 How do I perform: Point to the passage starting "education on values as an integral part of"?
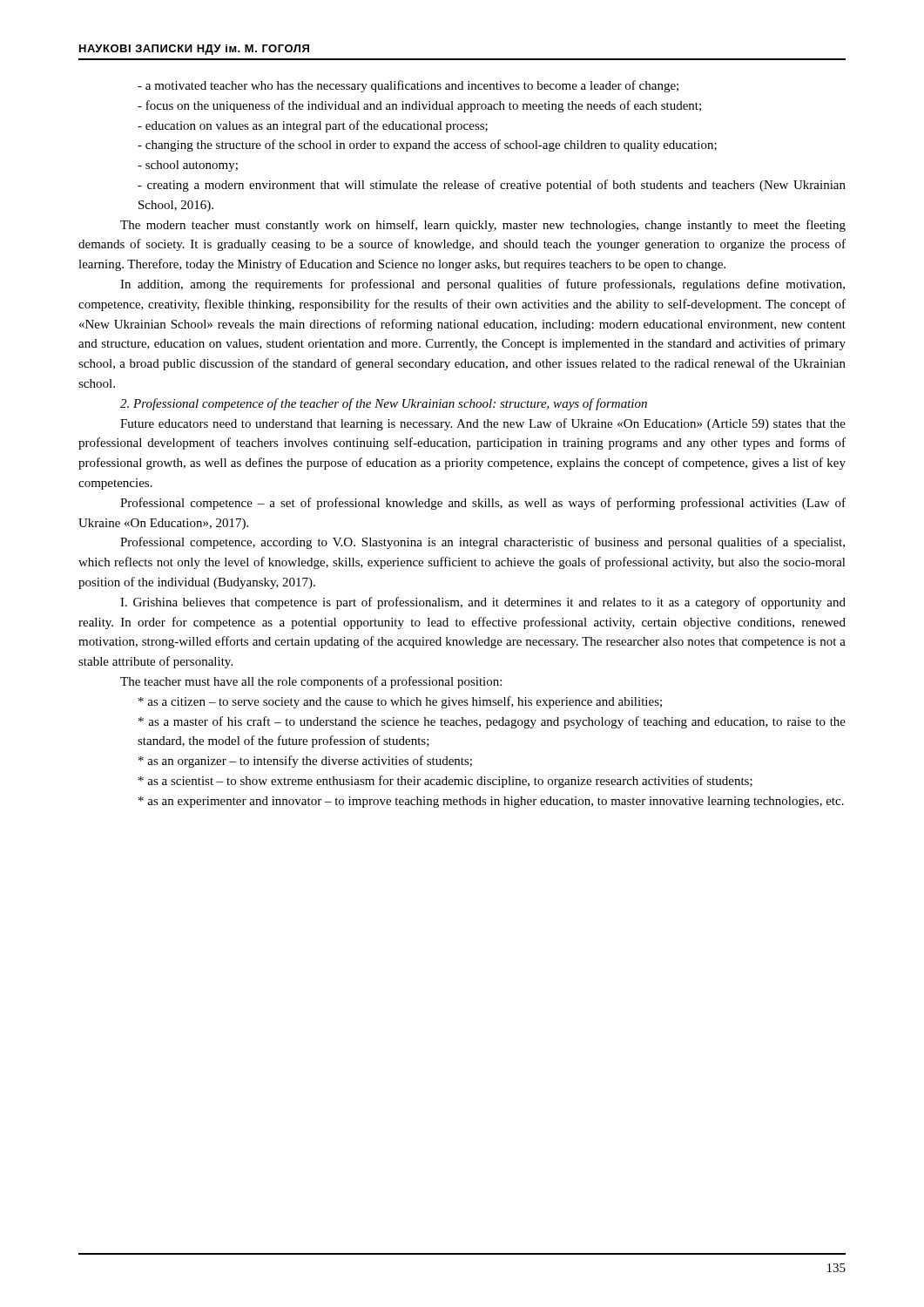point(313,125)
